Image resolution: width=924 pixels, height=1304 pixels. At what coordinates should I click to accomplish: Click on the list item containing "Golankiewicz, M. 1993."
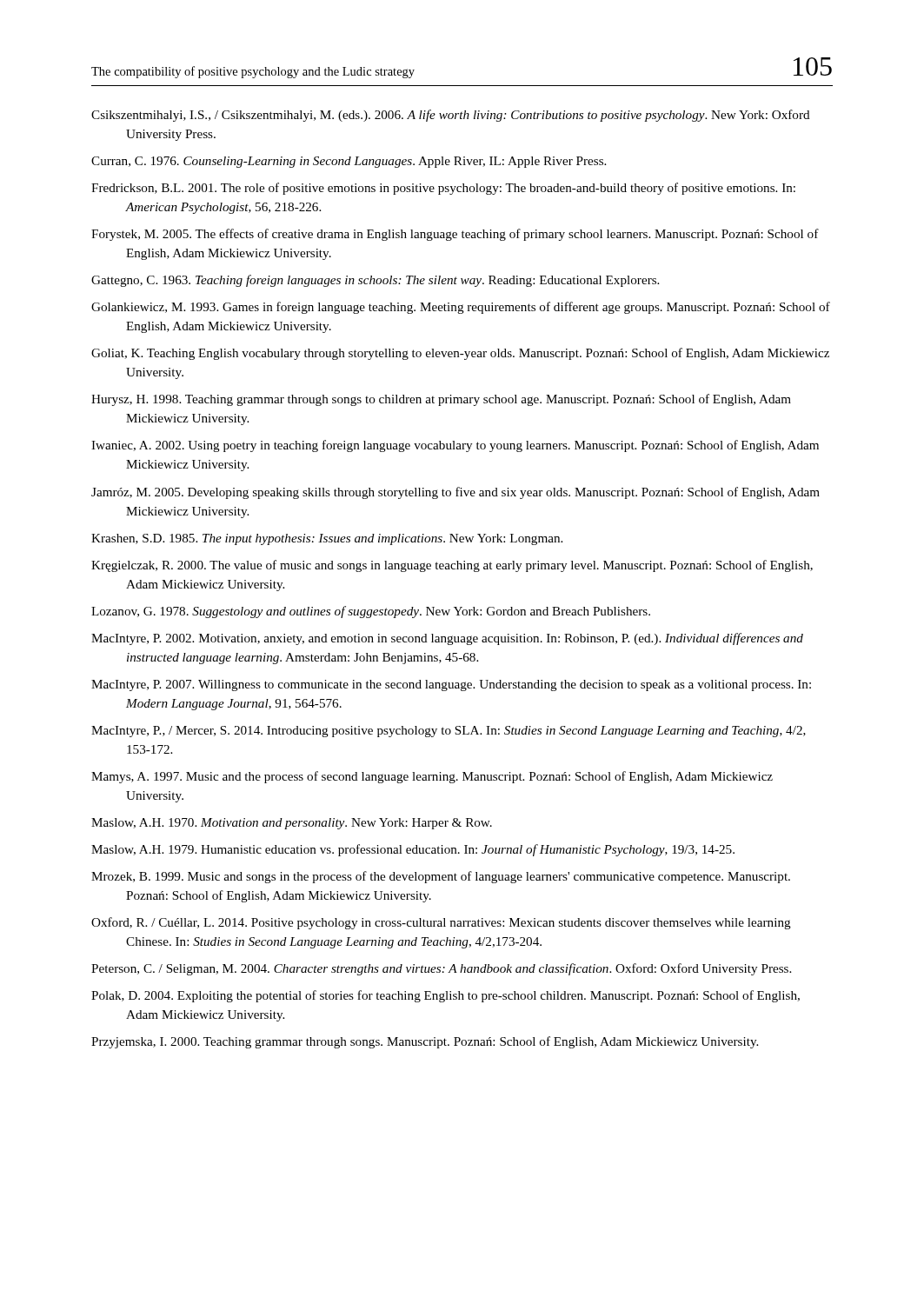[461, 316]
